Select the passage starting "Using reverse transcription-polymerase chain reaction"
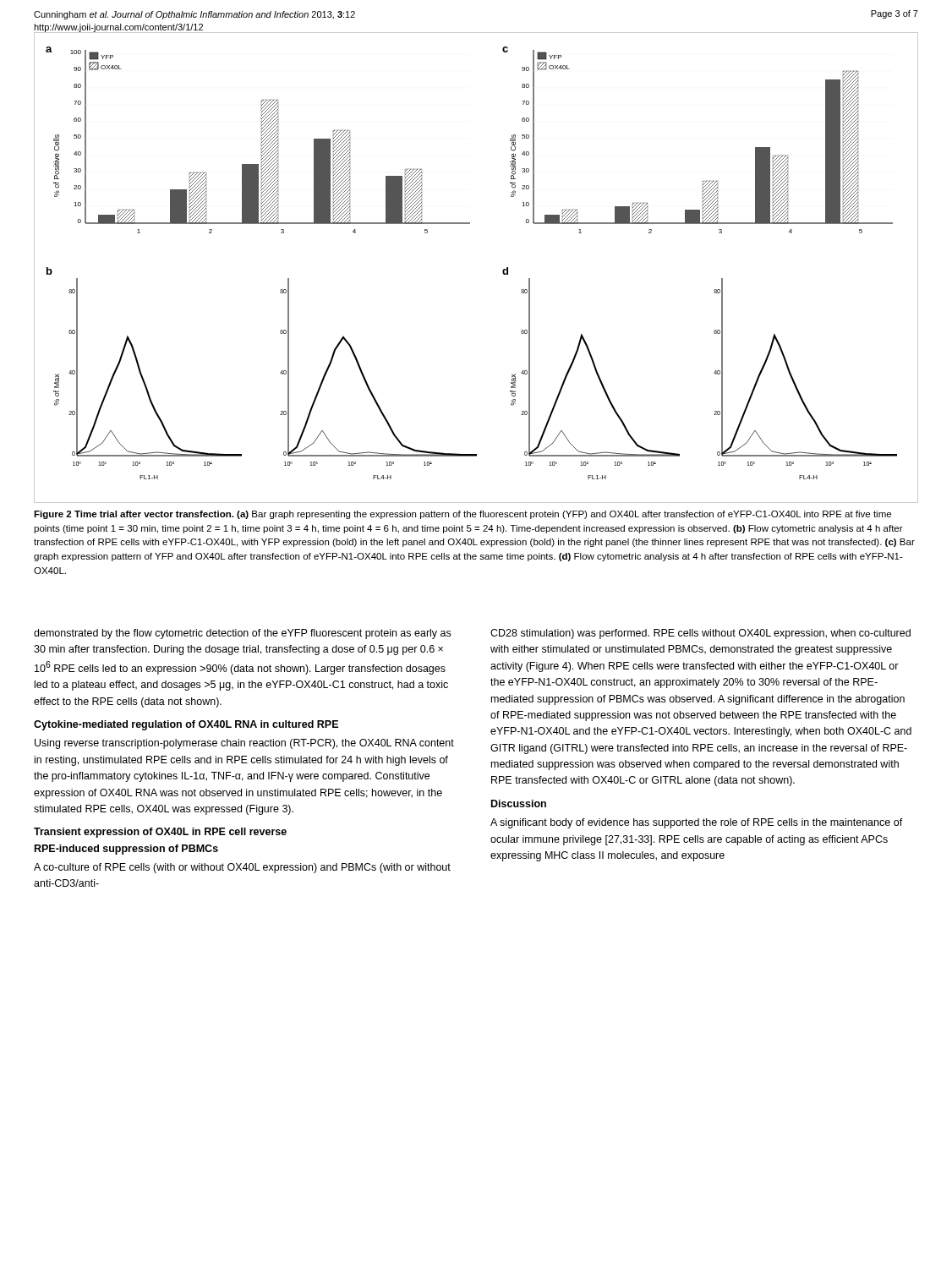Viewport: 952px width, 1268px height. click(245, 777)
